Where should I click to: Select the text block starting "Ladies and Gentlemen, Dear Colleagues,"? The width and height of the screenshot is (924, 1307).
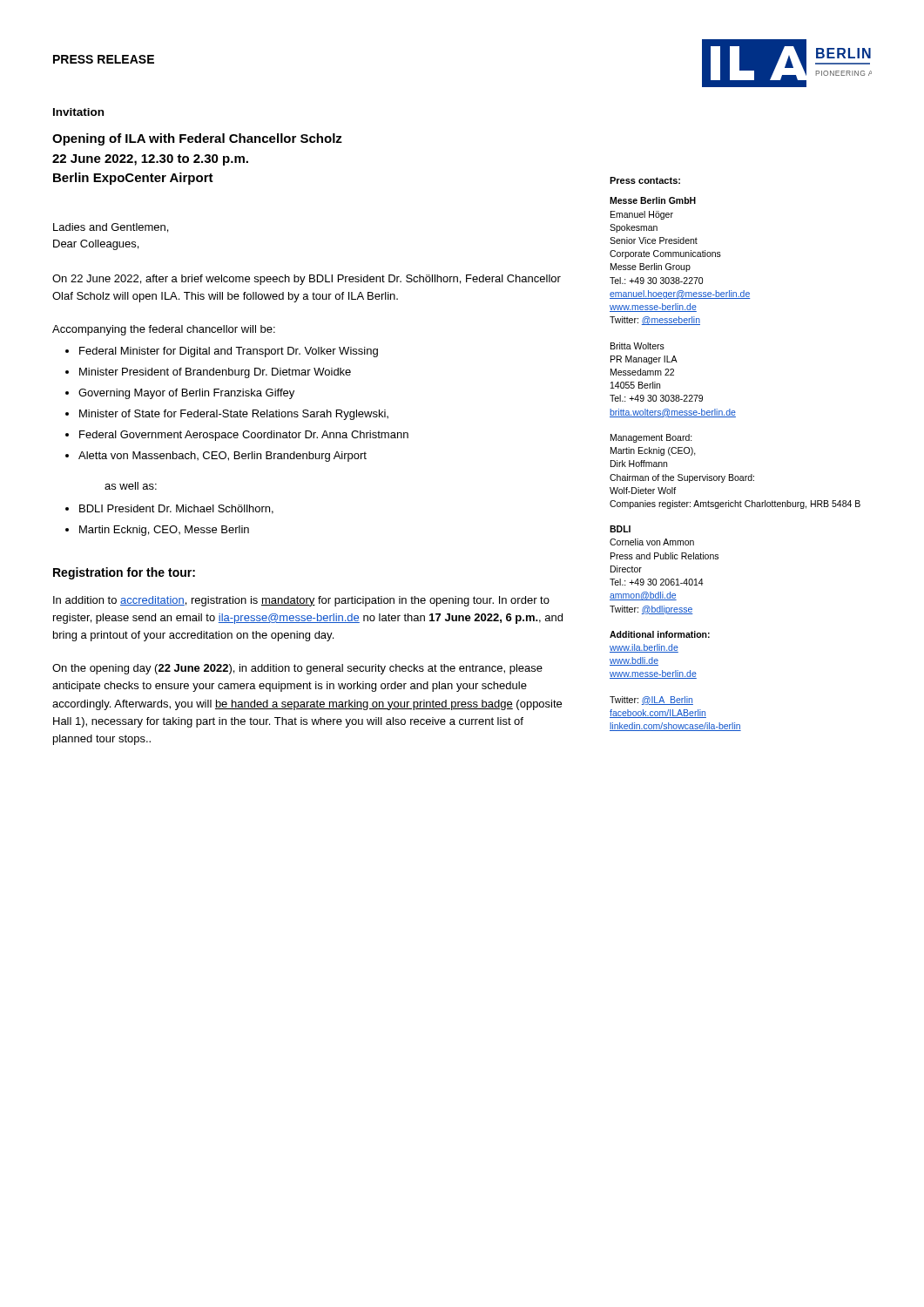(x=111, y=235)
